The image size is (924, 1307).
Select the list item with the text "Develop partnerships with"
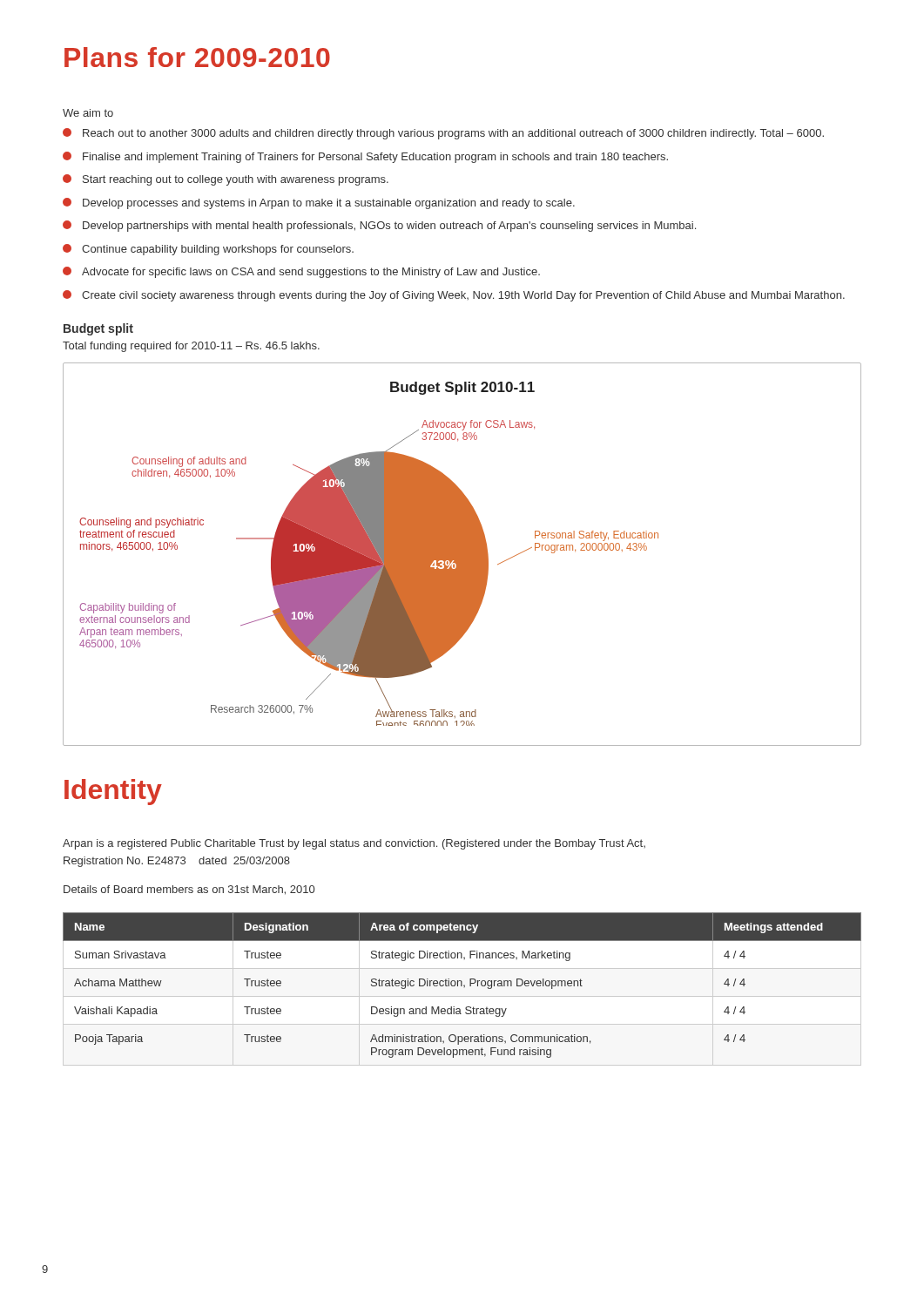click(389, 225)
